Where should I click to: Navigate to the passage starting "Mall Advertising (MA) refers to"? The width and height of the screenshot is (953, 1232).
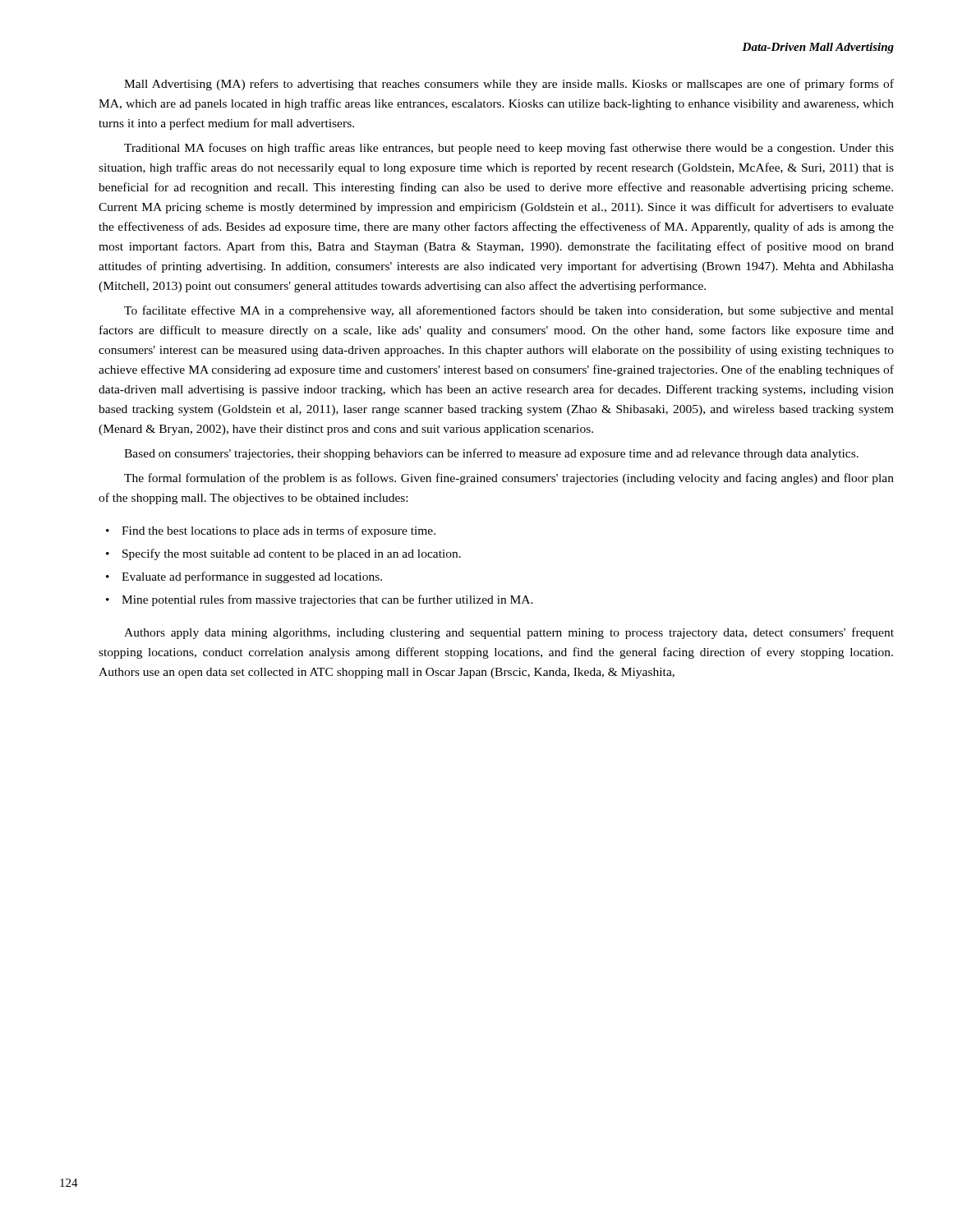(496, 103)
